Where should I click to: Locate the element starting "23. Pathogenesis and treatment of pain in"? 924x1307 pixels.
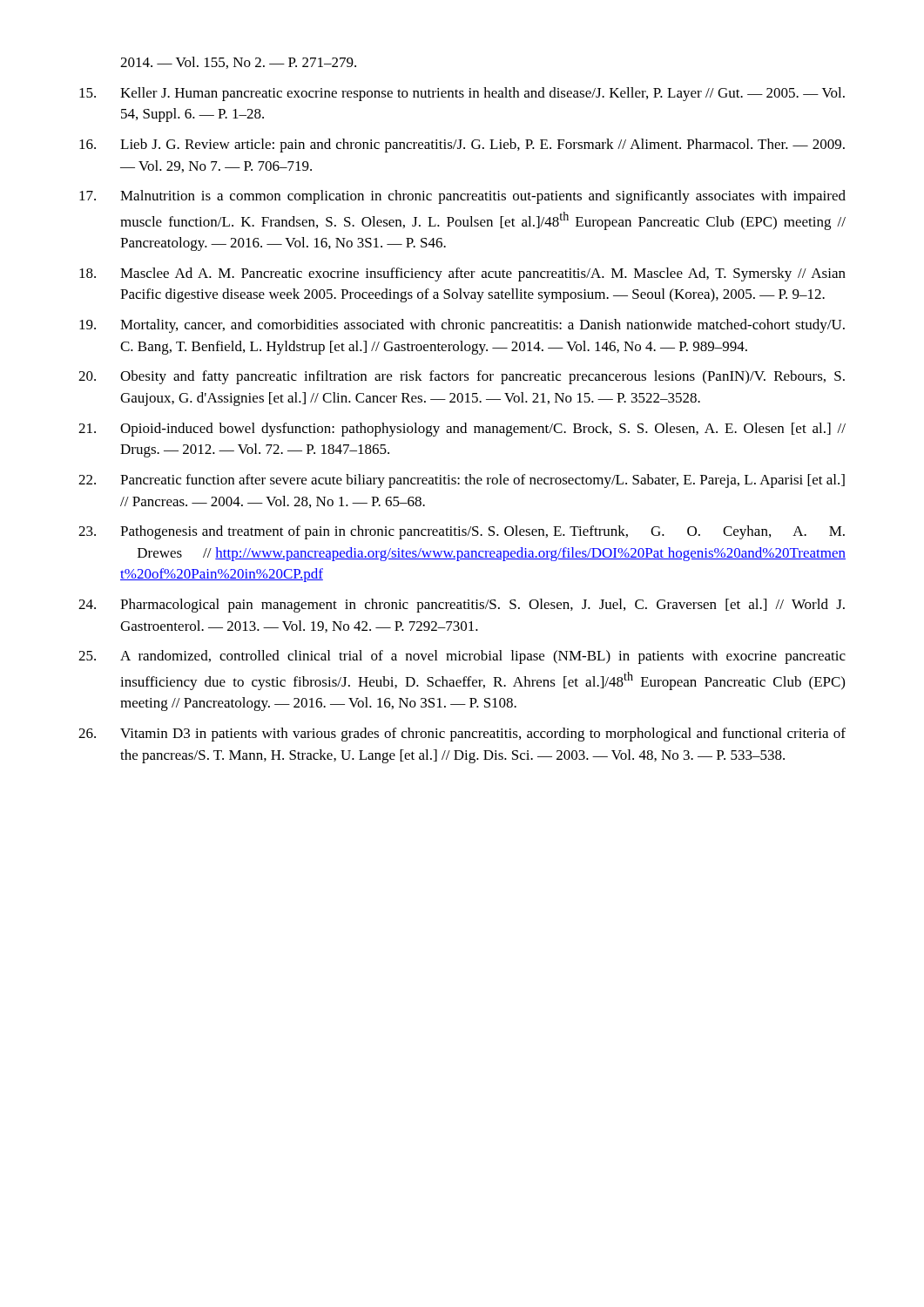point(462,553)
